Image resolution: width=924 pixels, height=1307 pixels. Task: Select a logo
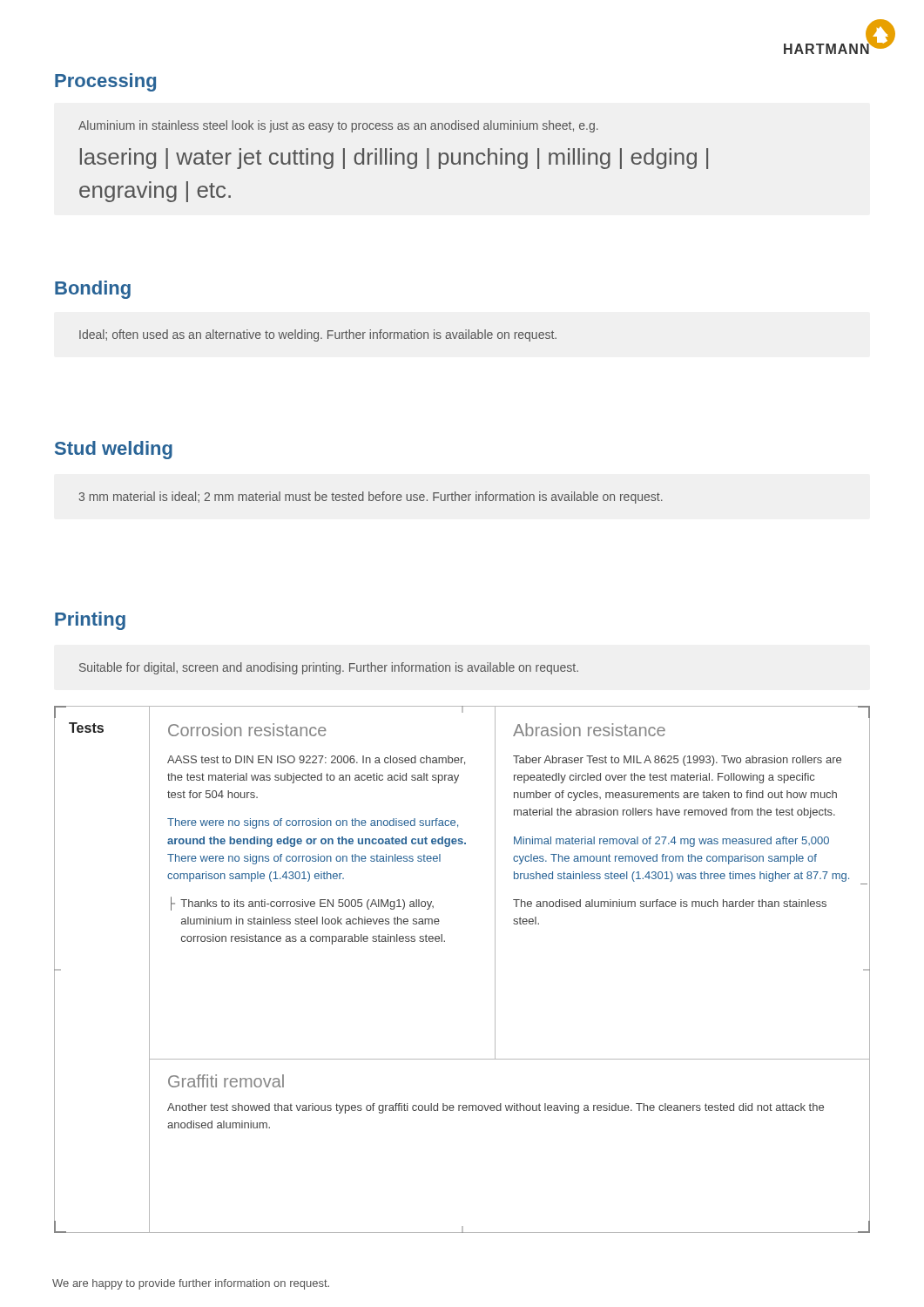tap(840, 43)
